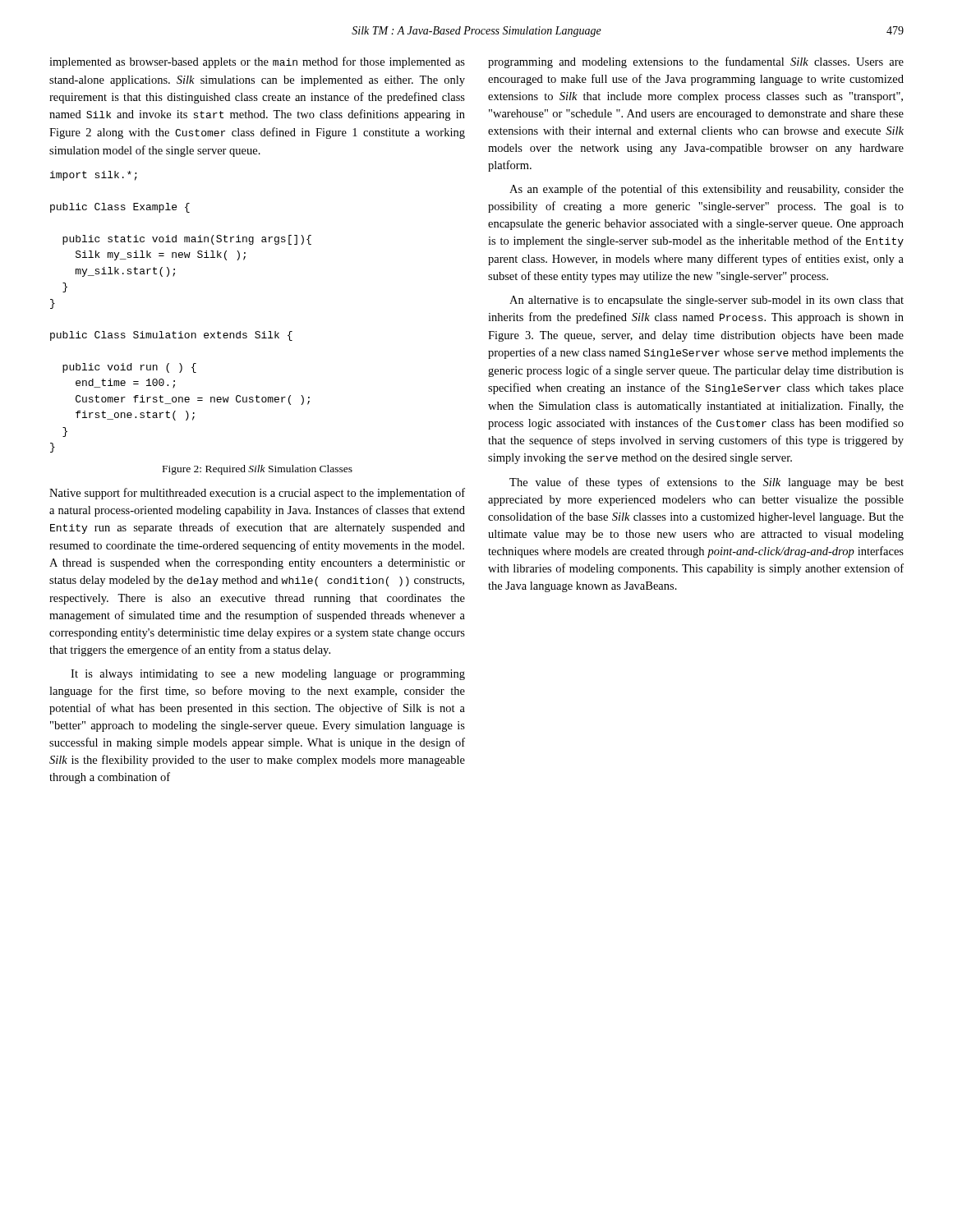Viewport: 953px width, 1232px height.
Task: Find the text block that says "An alternative is to encapsulate the single-server"
Action: pos(696,380)
